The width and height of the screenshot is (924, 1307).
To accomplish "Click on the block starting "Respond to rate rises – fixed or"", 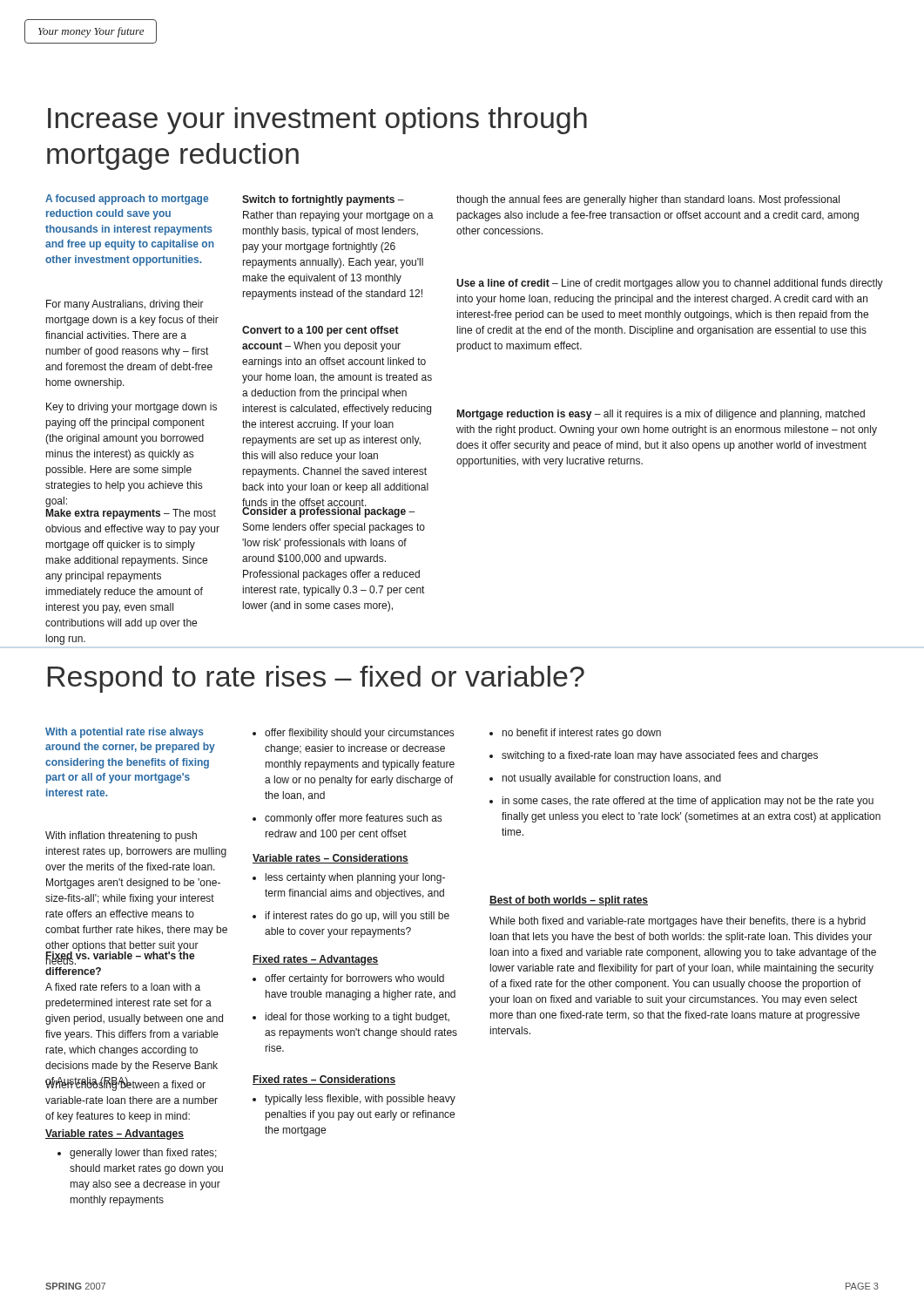I will click(315, 676).
